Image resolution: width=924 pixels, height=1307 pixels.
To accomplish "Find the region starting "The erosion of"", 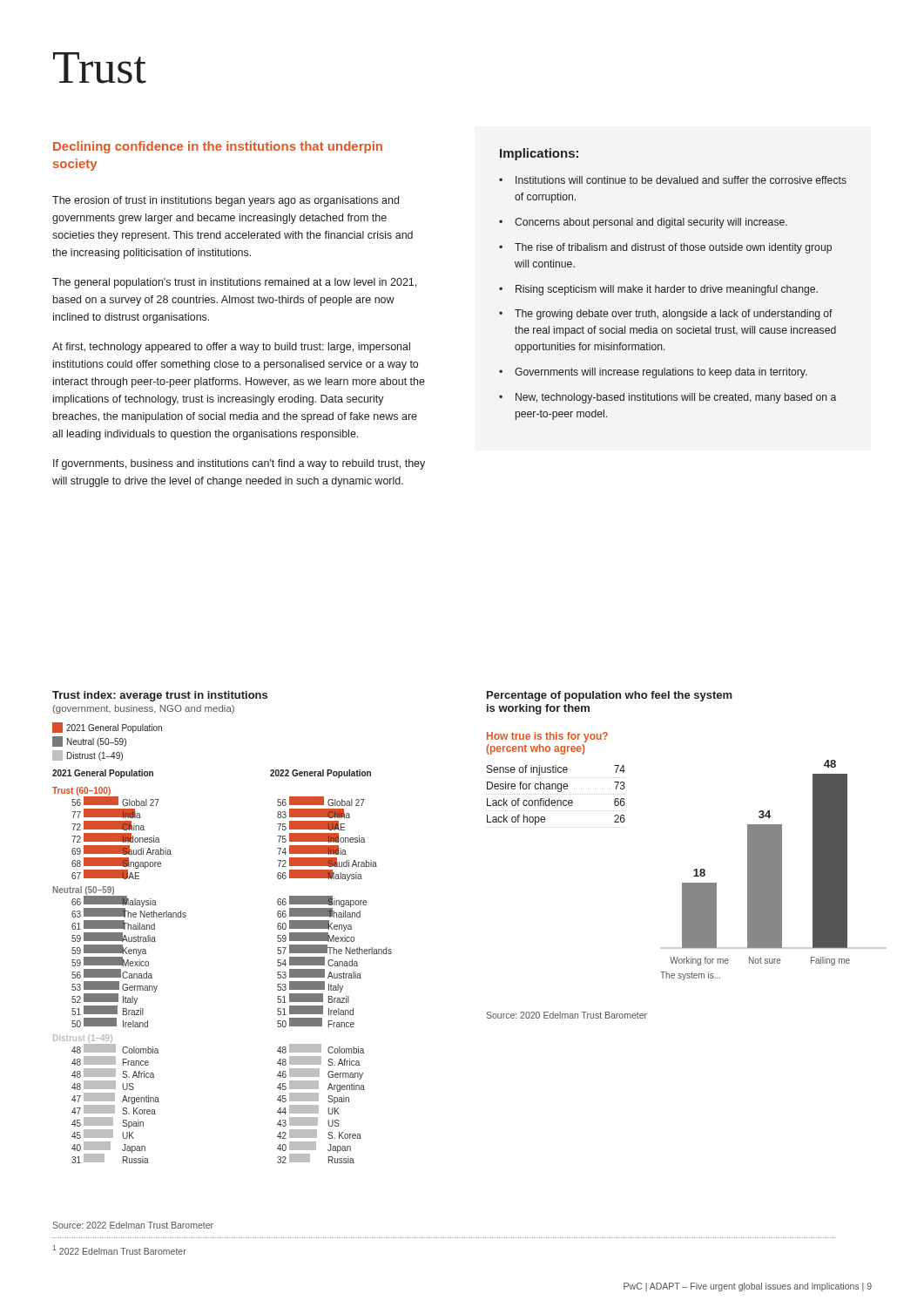I will [x=240, y=341].
